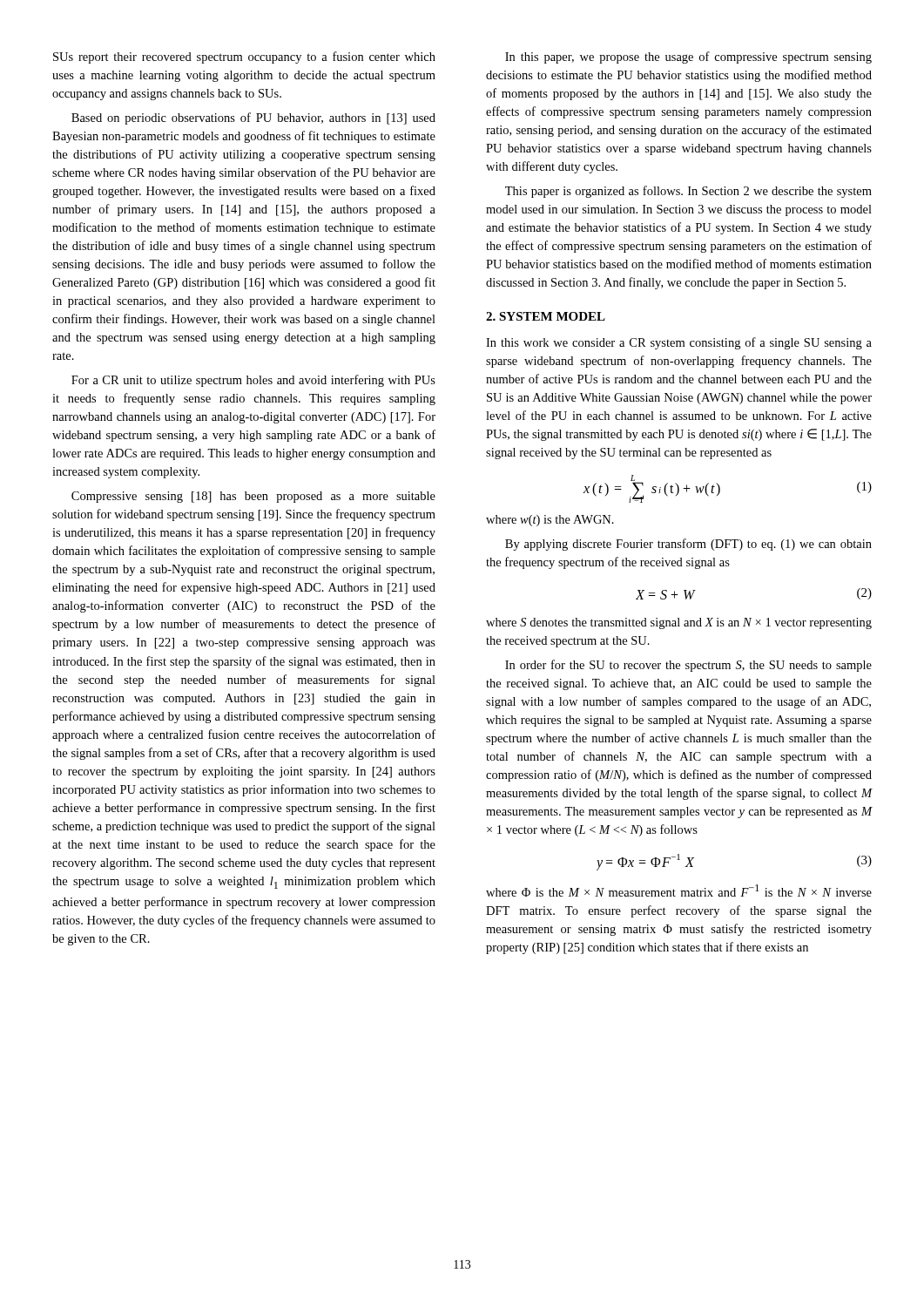This screenshot has height=1307, width=924.
Task: Select the text block that says "Compressive sensing [18] has been proposed as"
Action: (244, 718)
